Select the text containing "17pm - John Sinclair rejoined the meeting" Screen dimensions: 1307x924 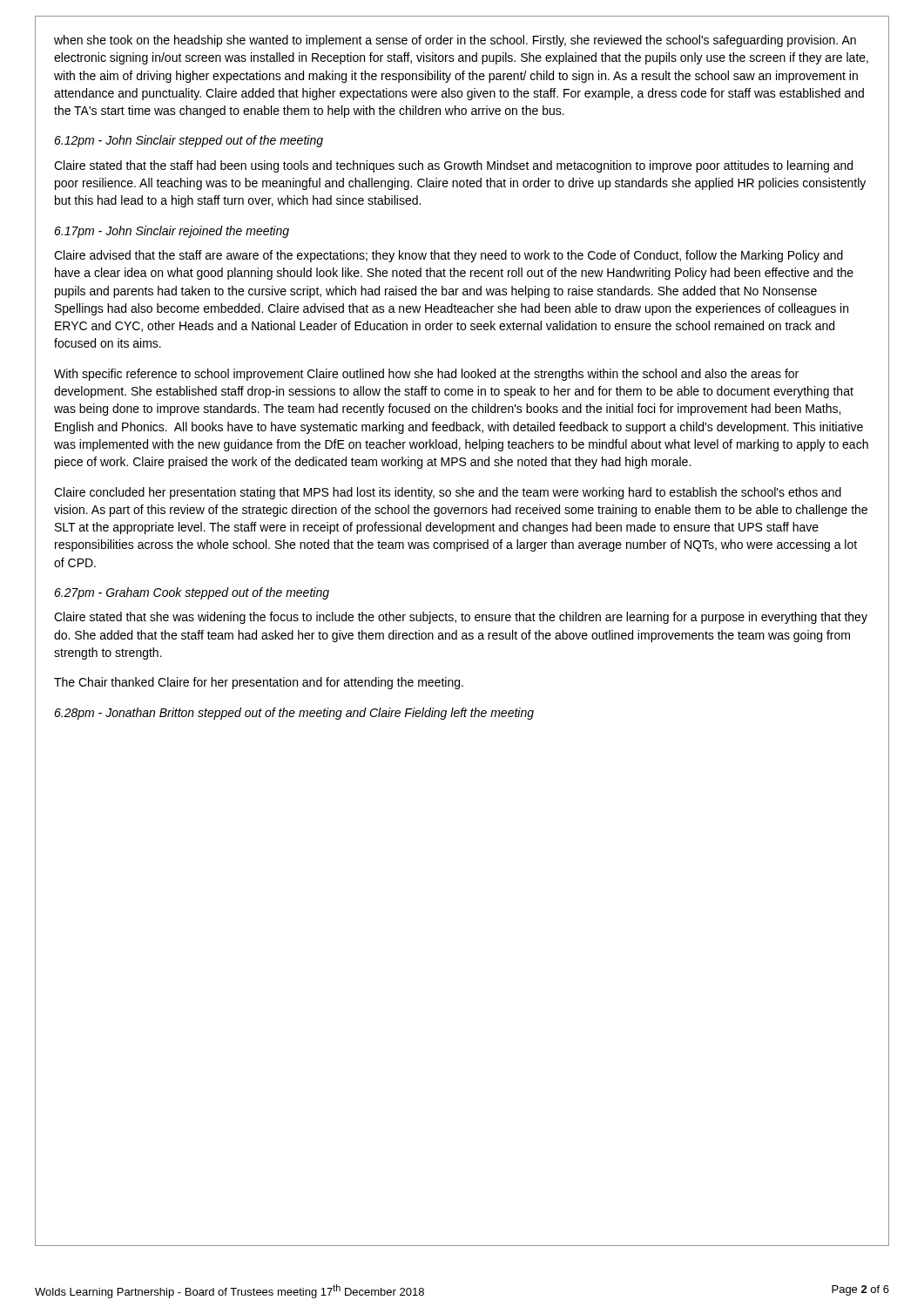(x=172, y=231)
